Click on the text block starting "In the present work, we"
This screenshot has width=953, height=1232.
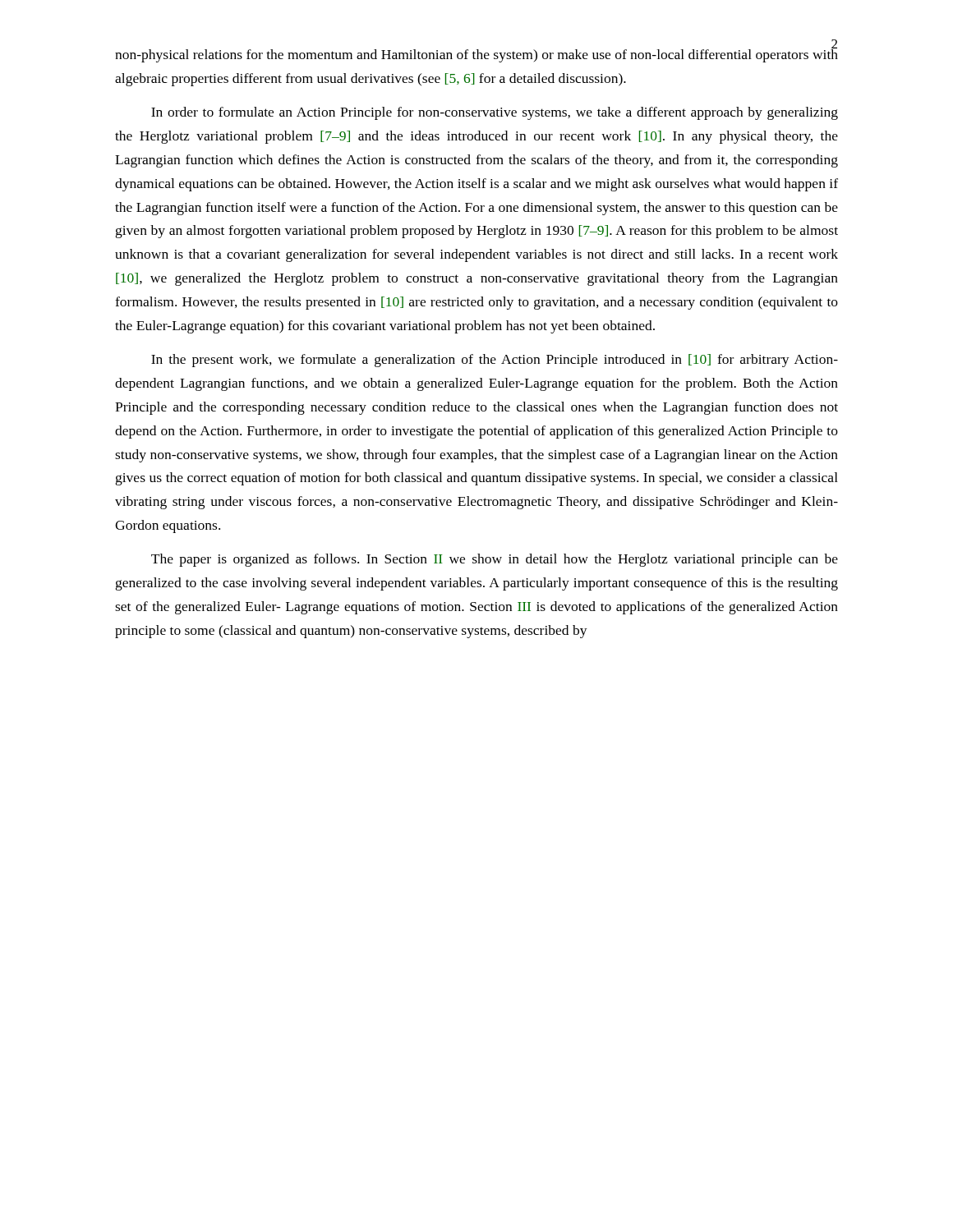[476, 442]
